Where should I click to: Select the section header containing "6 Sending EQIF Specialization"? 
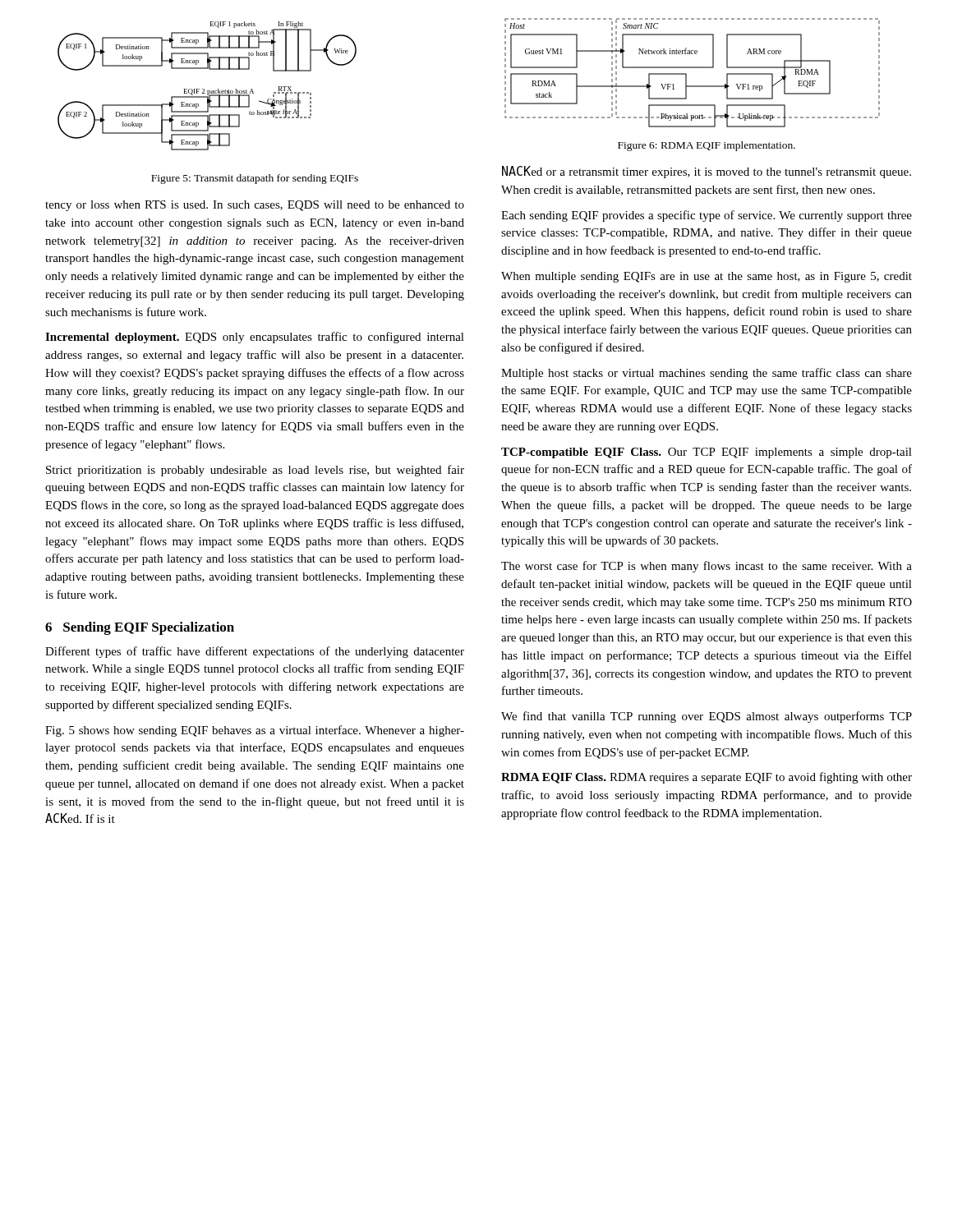tap(140, 627)
